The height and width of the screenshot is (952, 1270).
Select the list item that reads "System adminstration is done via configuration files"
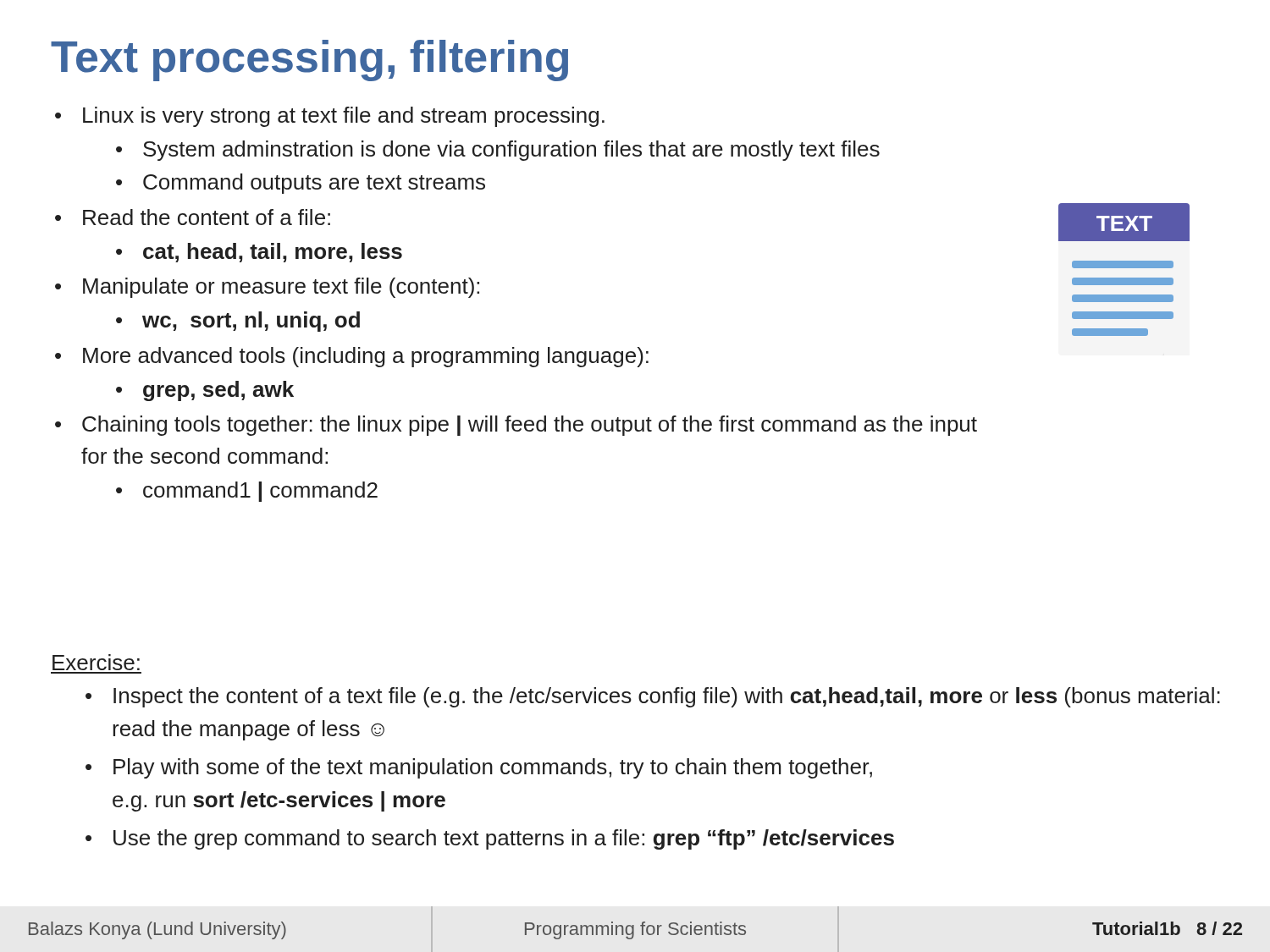click(x=511, y=149)
